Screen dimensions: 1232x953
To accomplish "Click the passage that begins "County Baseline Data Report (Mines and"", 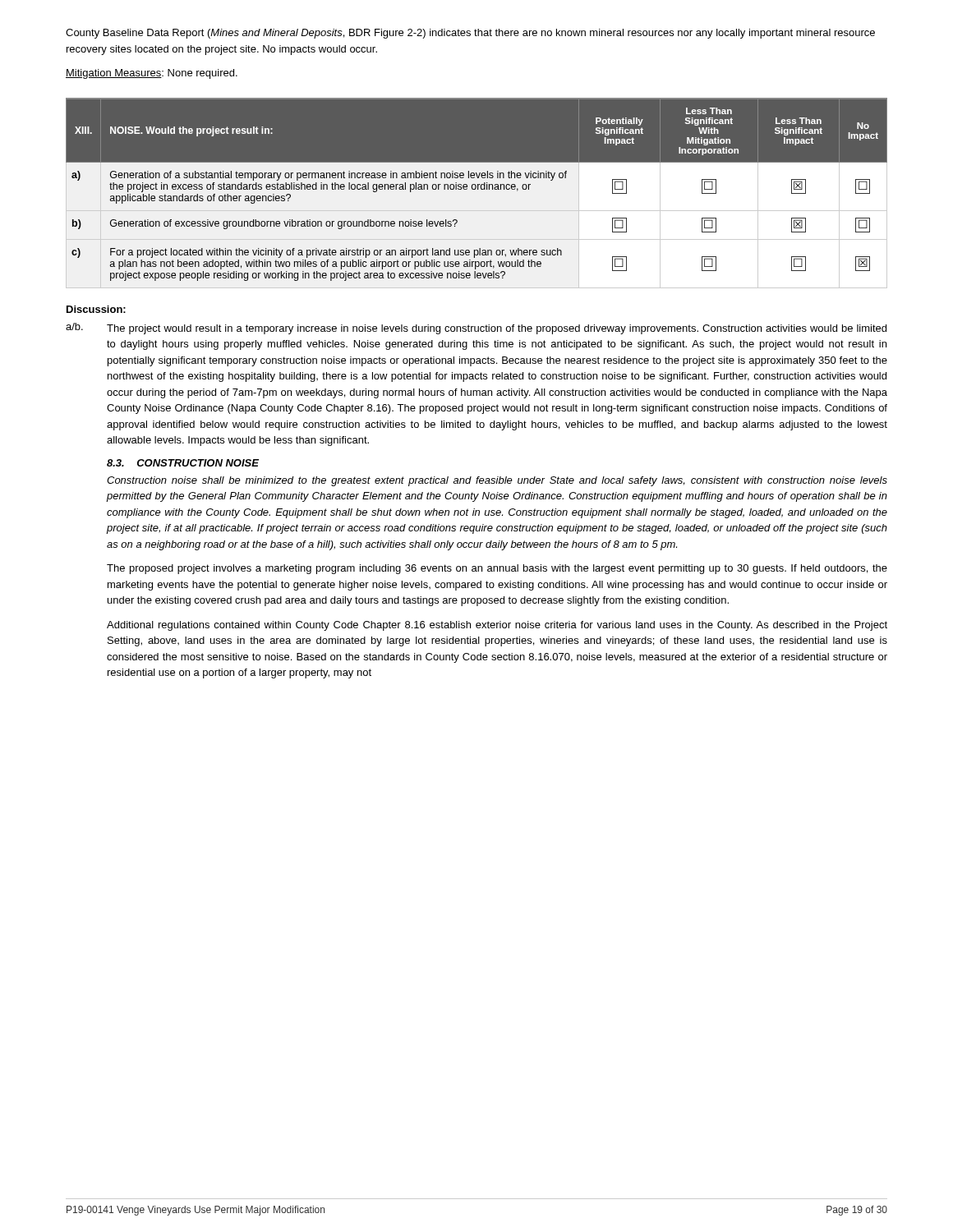I will point(471,40).
